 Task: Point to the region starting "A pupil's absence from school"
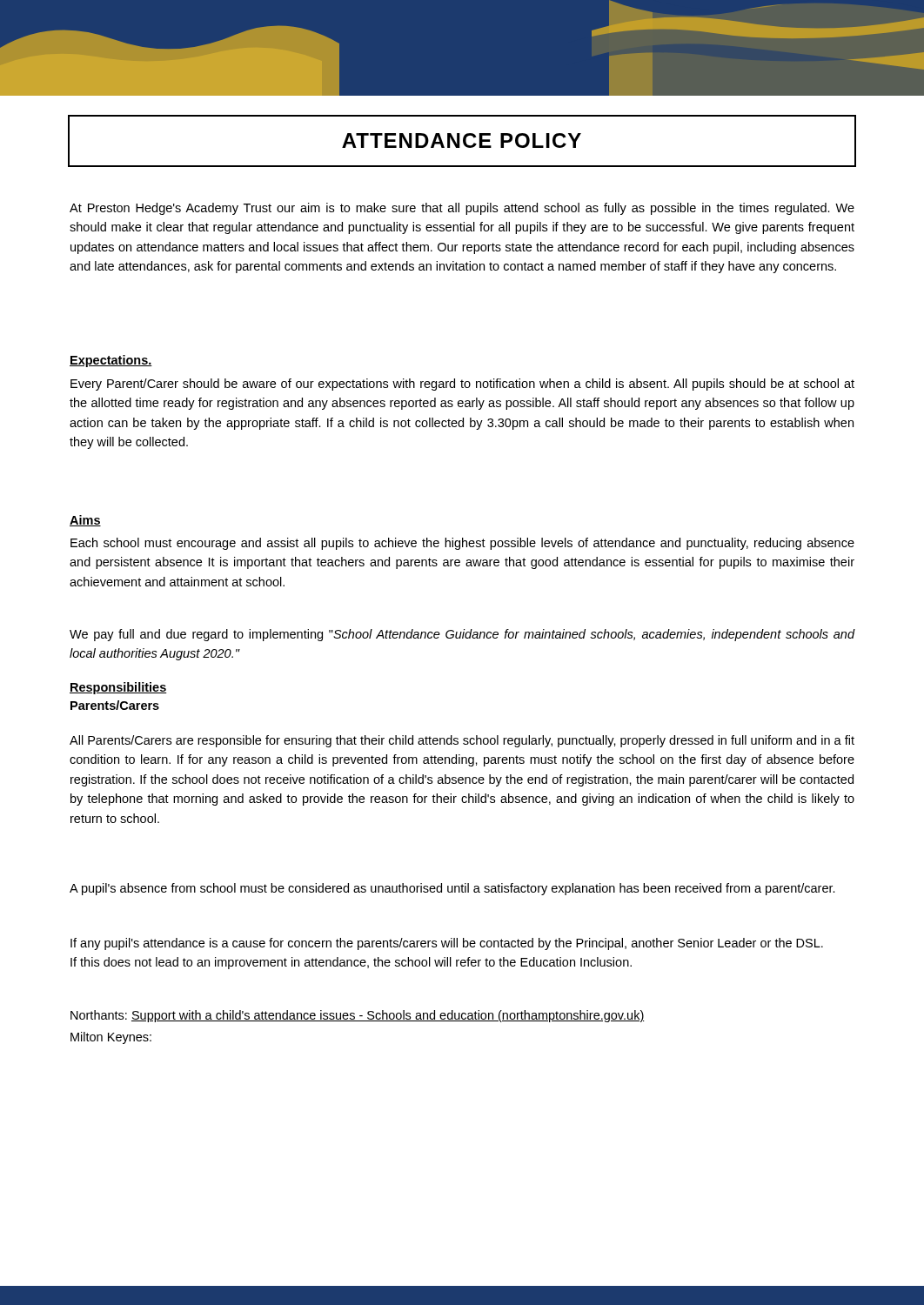pyautogui.click(x=453, y=888)
